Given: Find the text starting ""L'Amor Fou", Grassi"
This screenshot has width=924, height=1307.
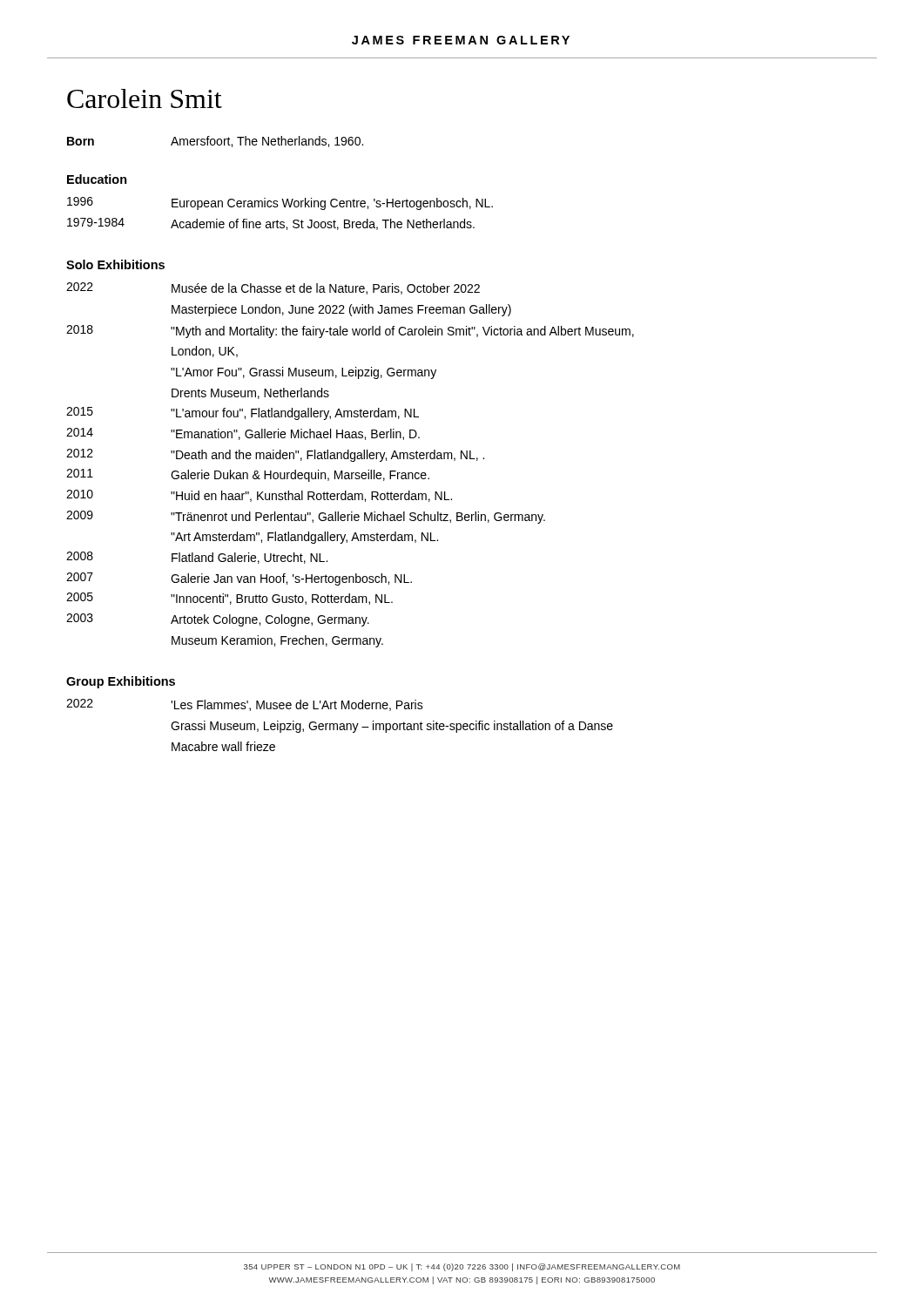Looking at the screenshot, I should pos(304,372).
